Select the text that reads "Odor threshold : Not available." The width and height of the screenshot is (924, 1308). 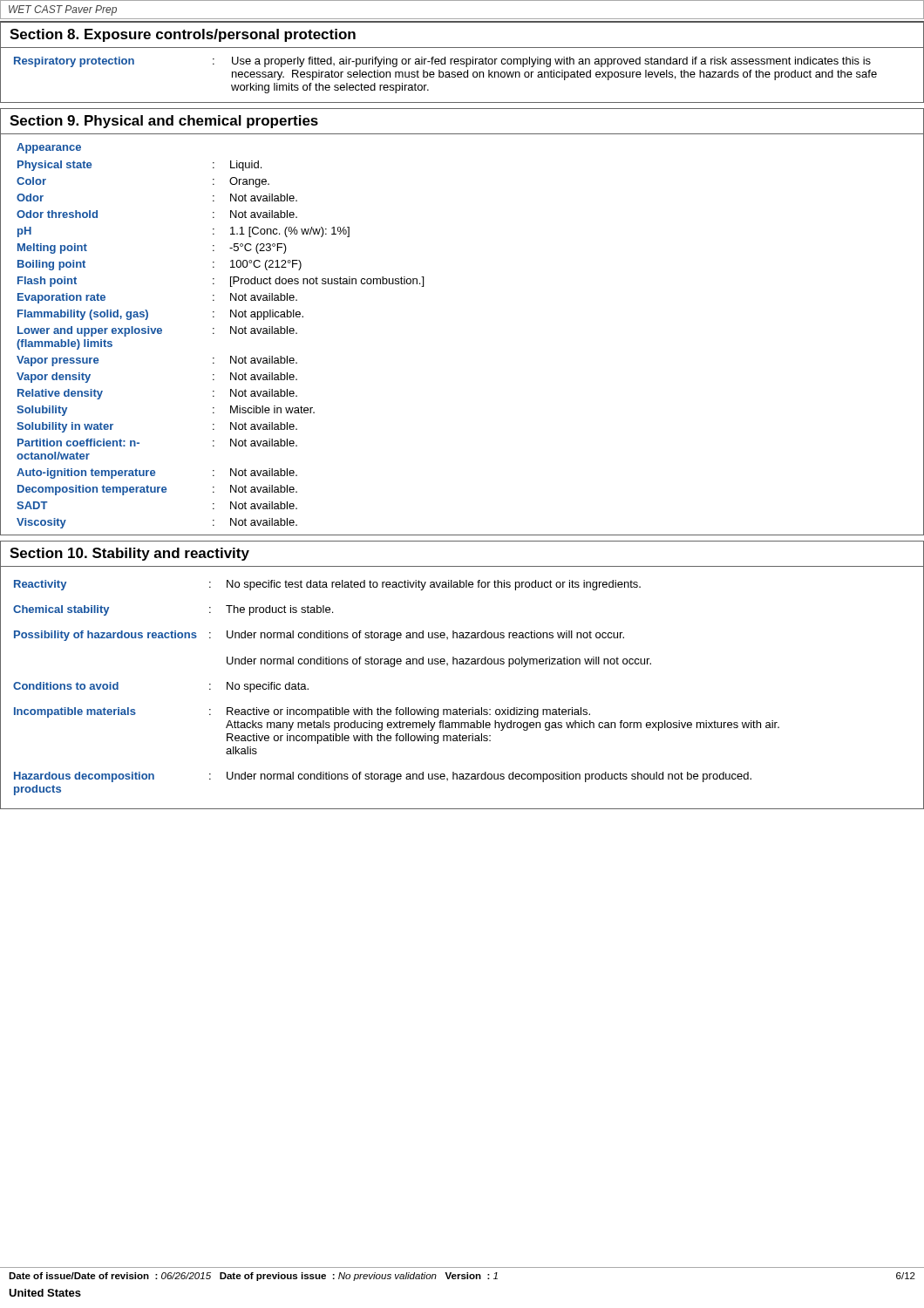(54, 213)
